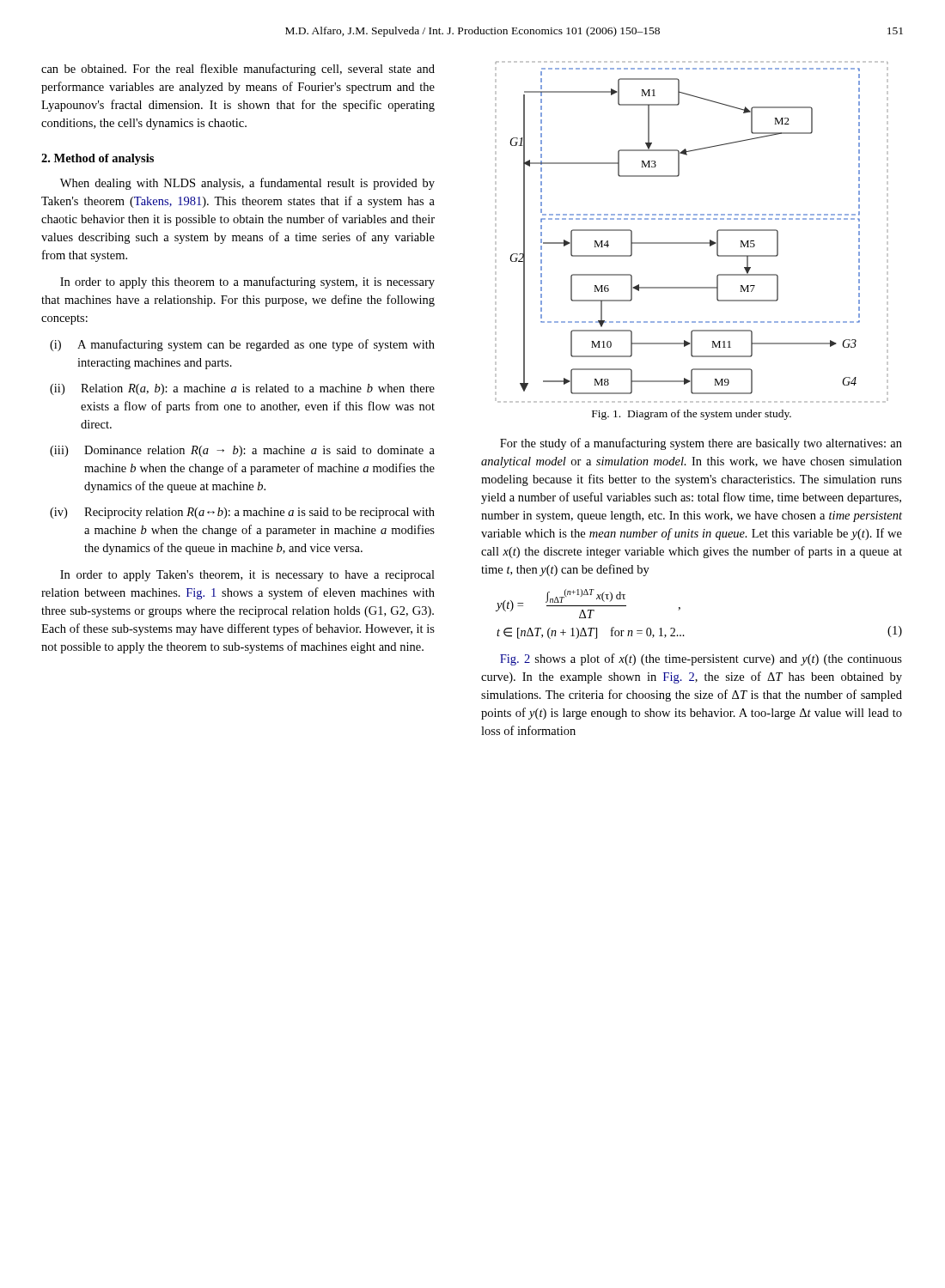Click the passage that begins "can be obtained. For"
This screenshot has height=1288, width=945.
click(x=238, y=96)
